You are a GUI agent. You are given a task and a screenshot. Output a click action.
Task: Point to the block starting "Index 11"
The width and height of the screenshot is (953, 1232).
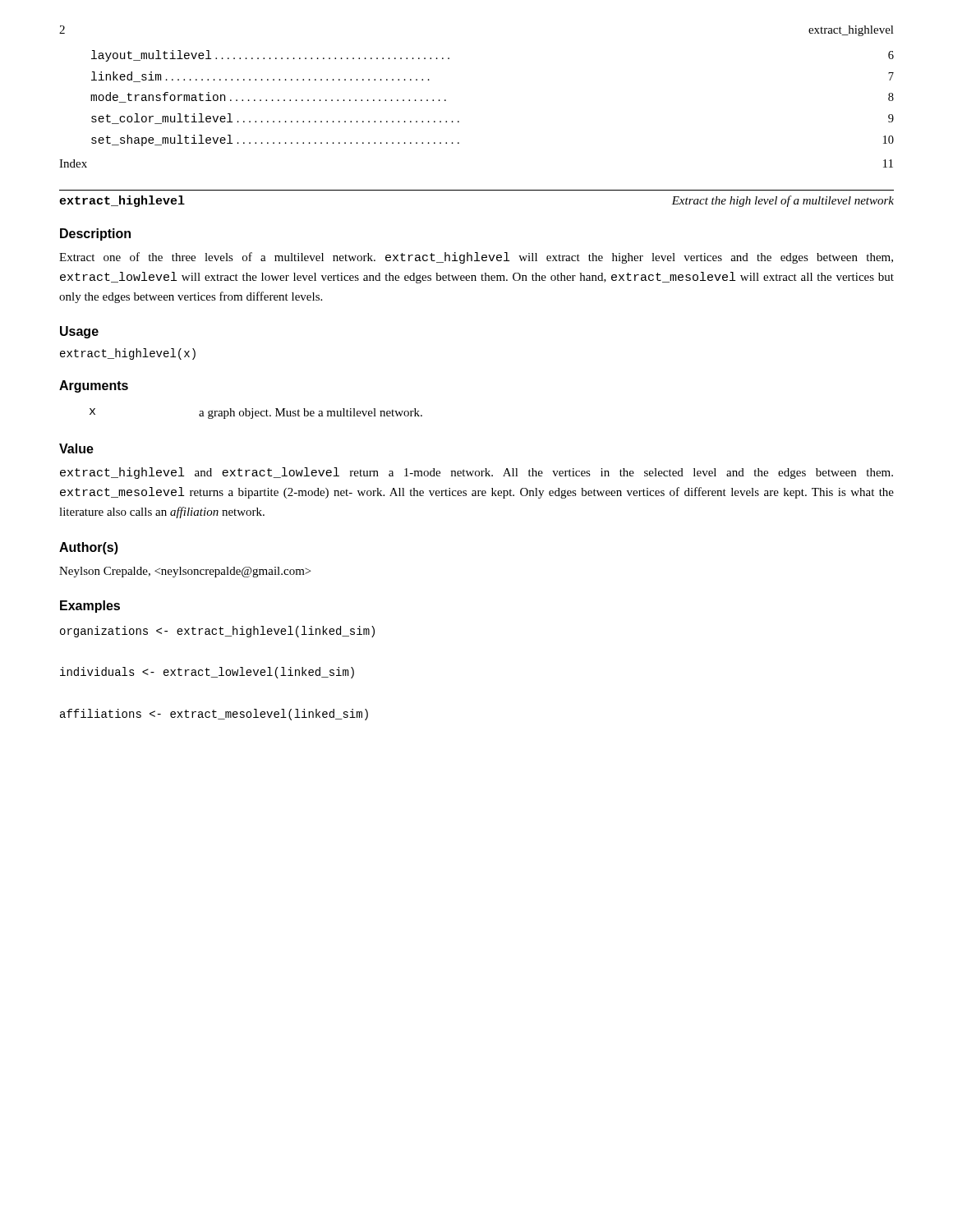tap(74, 163)
